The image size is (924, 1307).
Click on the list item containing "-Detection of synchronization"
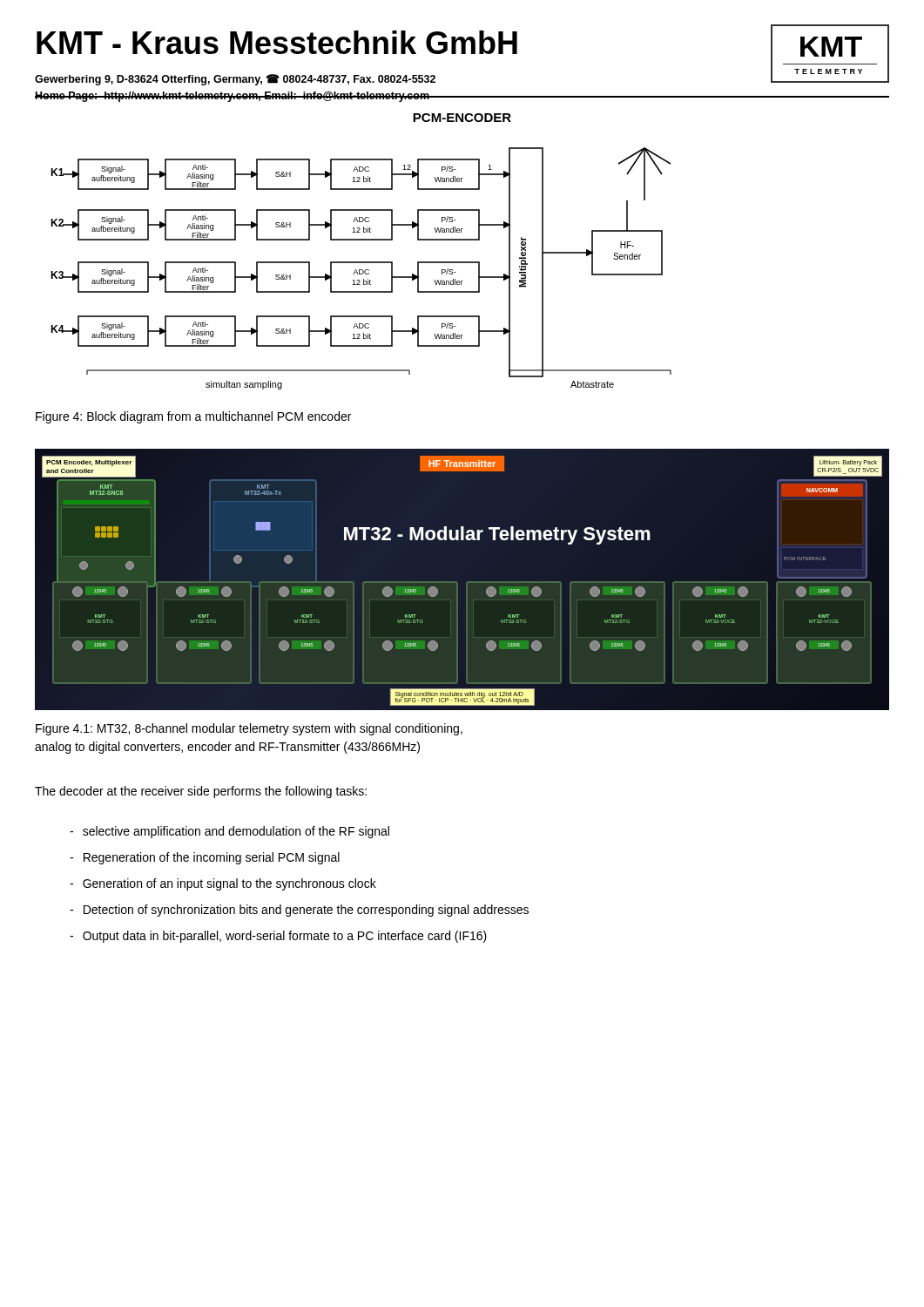click(x=299, y=910)
